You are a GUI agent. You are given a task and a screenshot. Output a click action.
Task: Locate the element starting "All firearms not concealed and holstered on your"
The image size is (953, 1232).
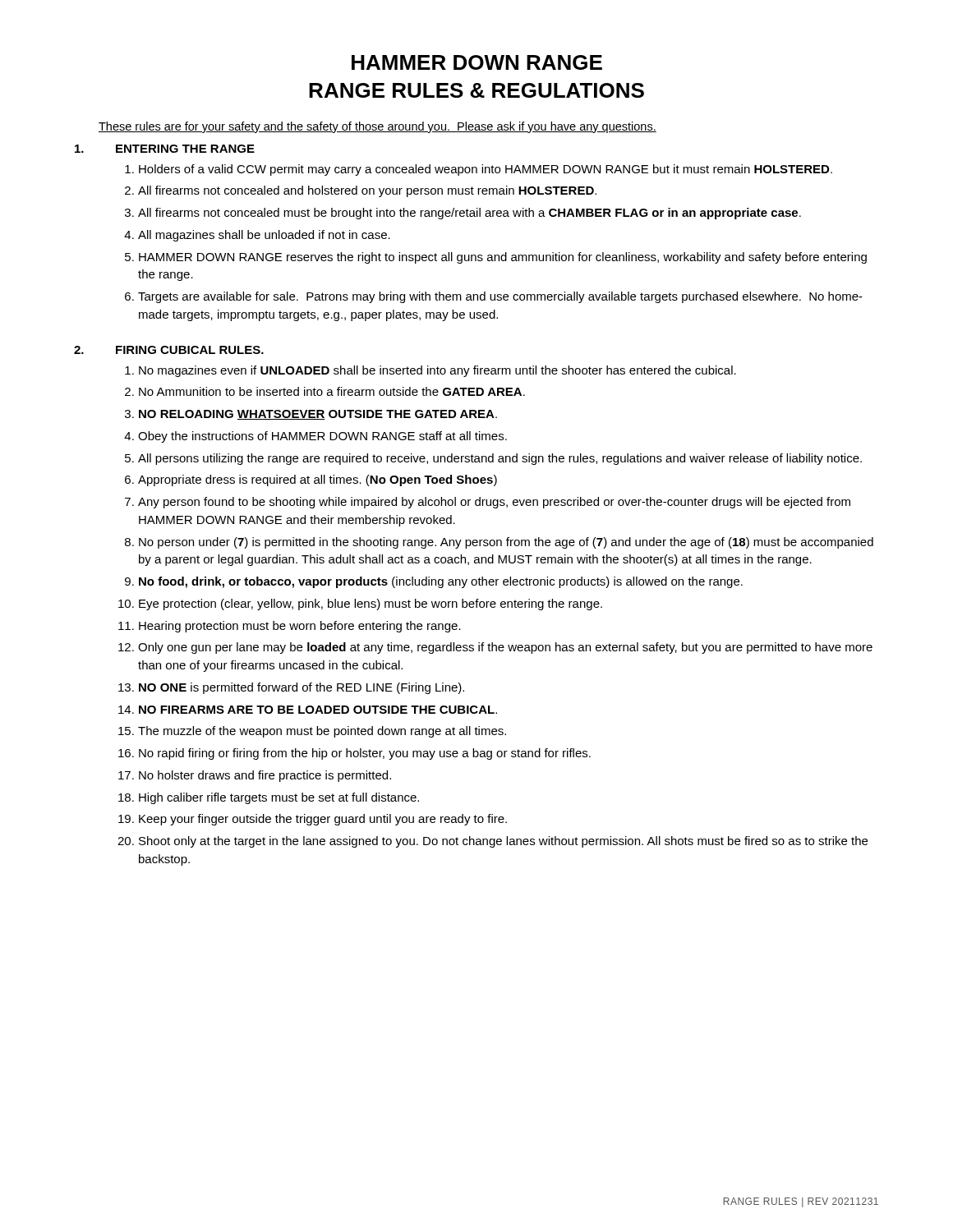point(368,190)
